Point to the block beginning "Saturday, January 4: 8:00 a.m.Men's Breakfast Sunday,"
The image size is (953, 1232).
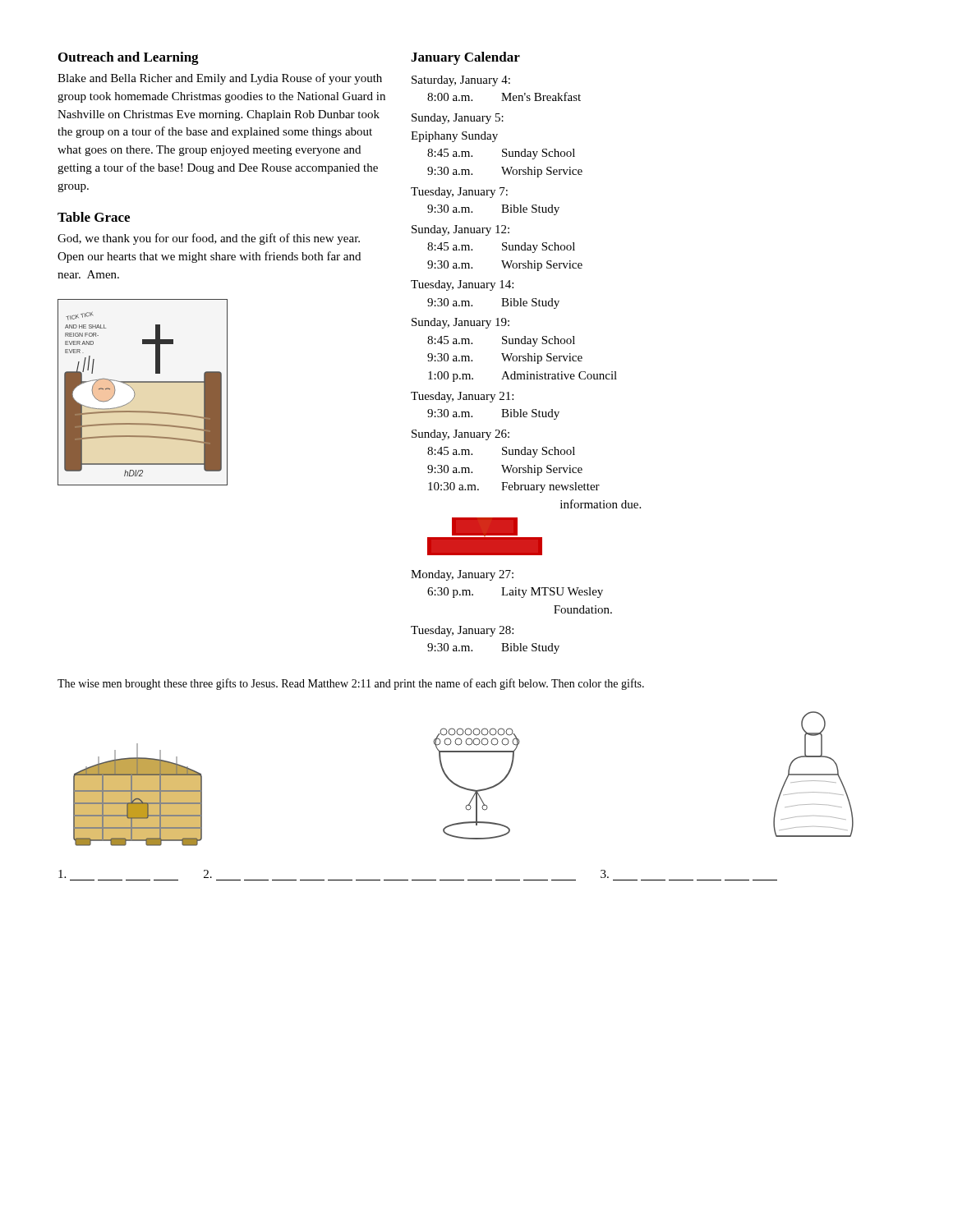[461, 81]
